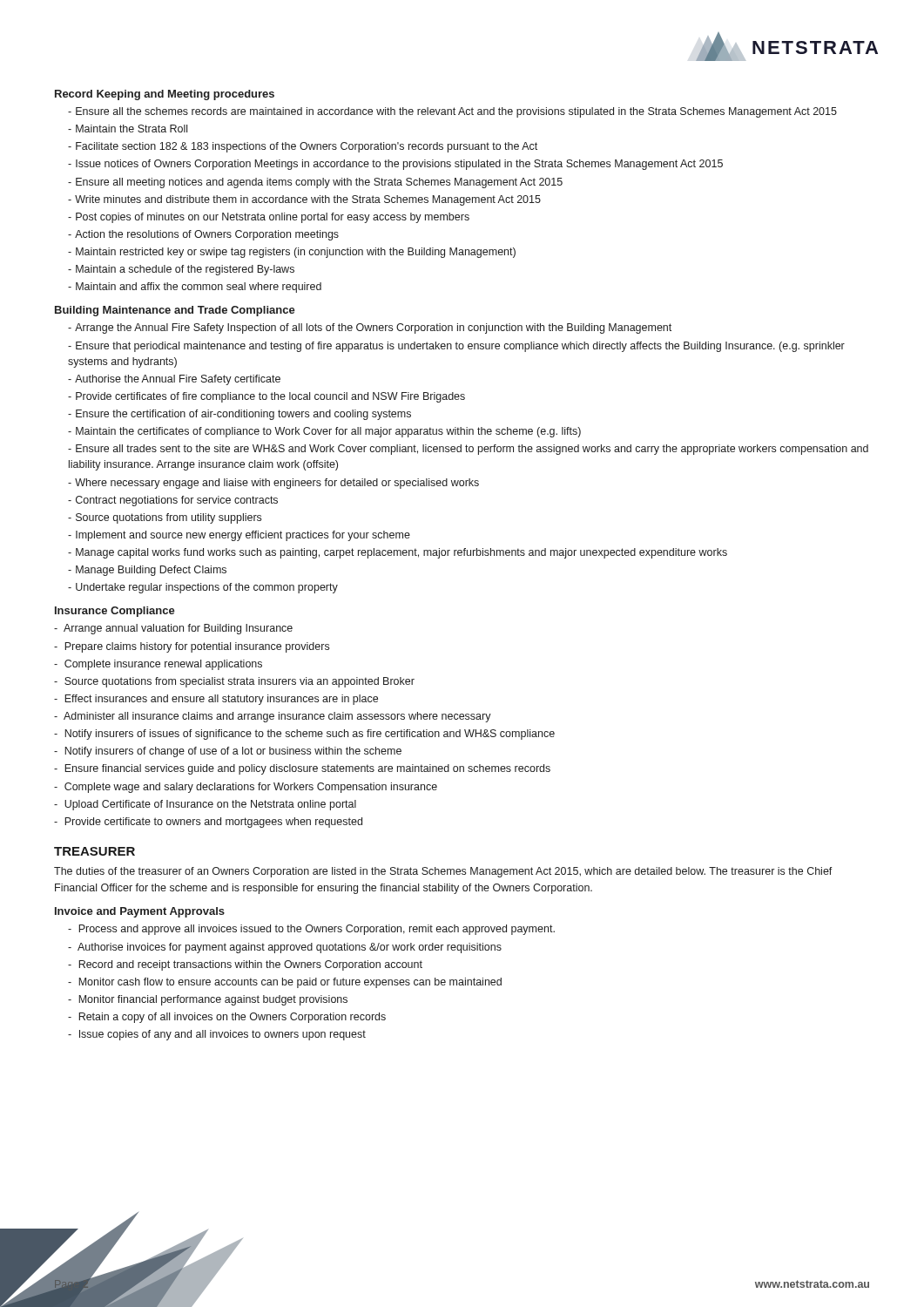Find the region starting "Process and approve"
This screenshot has width=924, height=1307.
[x=312, y=929]
